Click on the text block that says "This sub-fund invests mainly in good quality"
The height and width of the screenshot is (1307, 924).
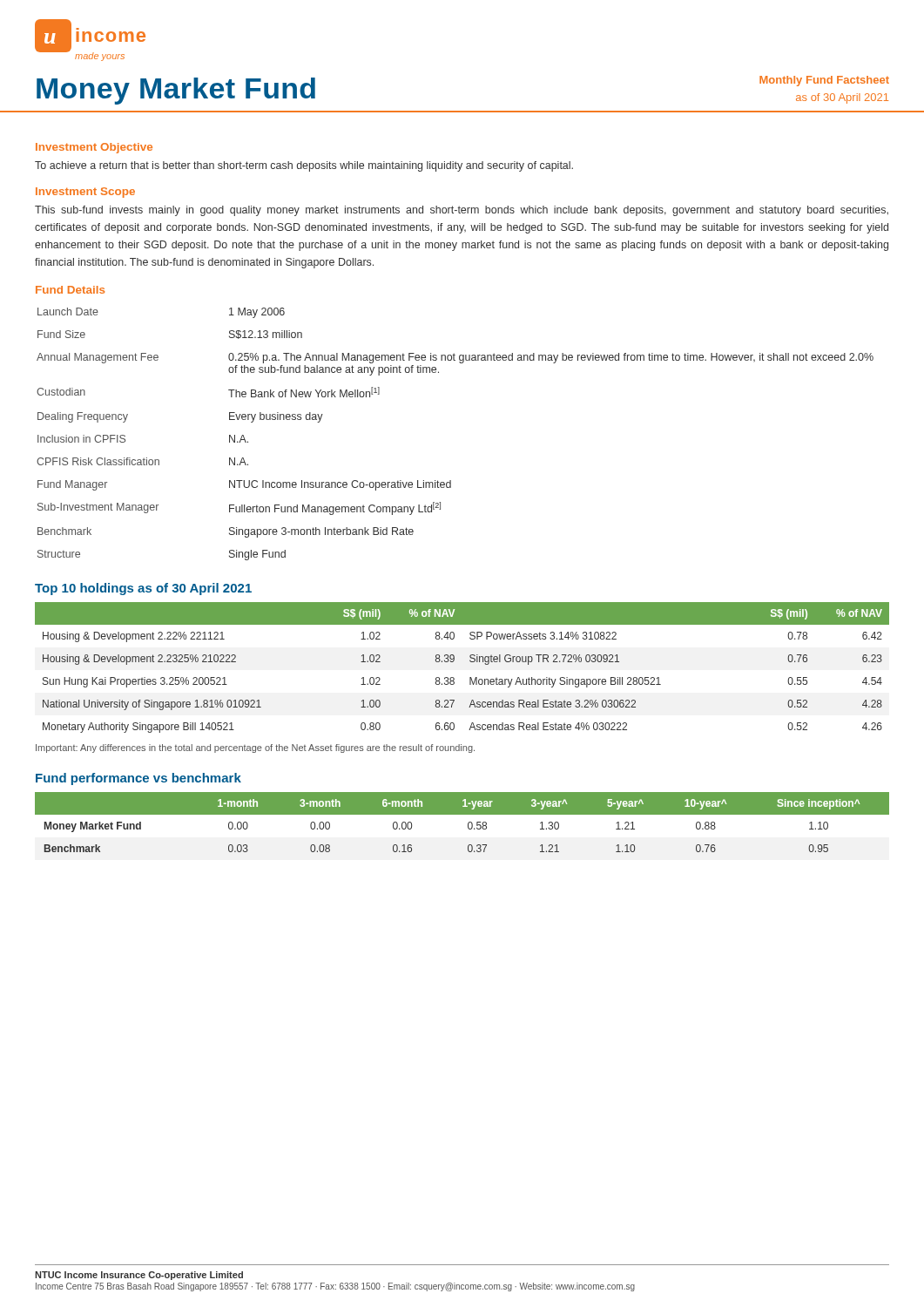tap(462, 236)
